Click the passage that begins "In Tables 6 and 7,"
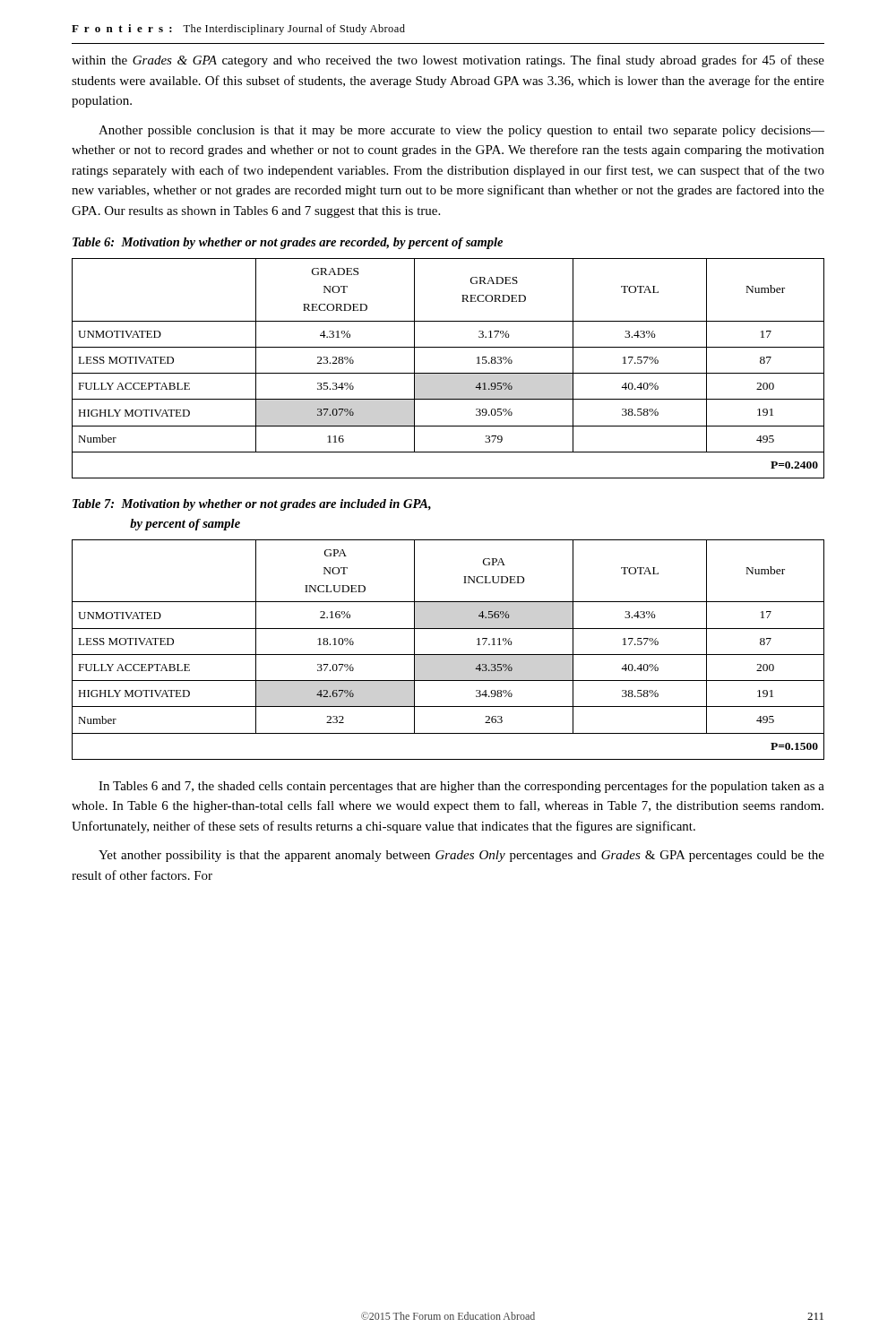 pyautogui.click(x=448, y=806)
